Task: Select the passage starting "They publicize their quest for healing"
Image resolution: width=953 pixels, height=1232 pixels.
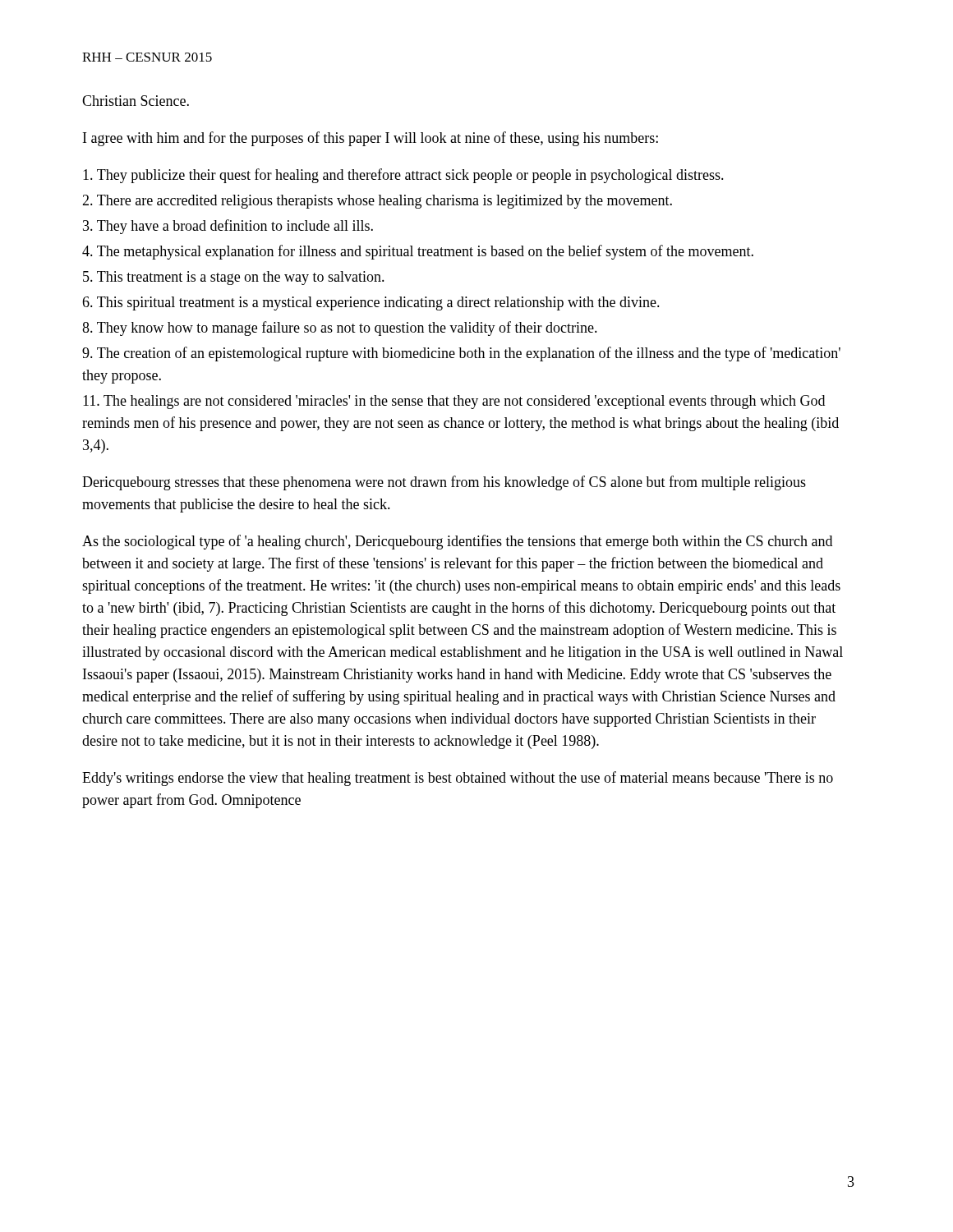Action: coord(403,175)
